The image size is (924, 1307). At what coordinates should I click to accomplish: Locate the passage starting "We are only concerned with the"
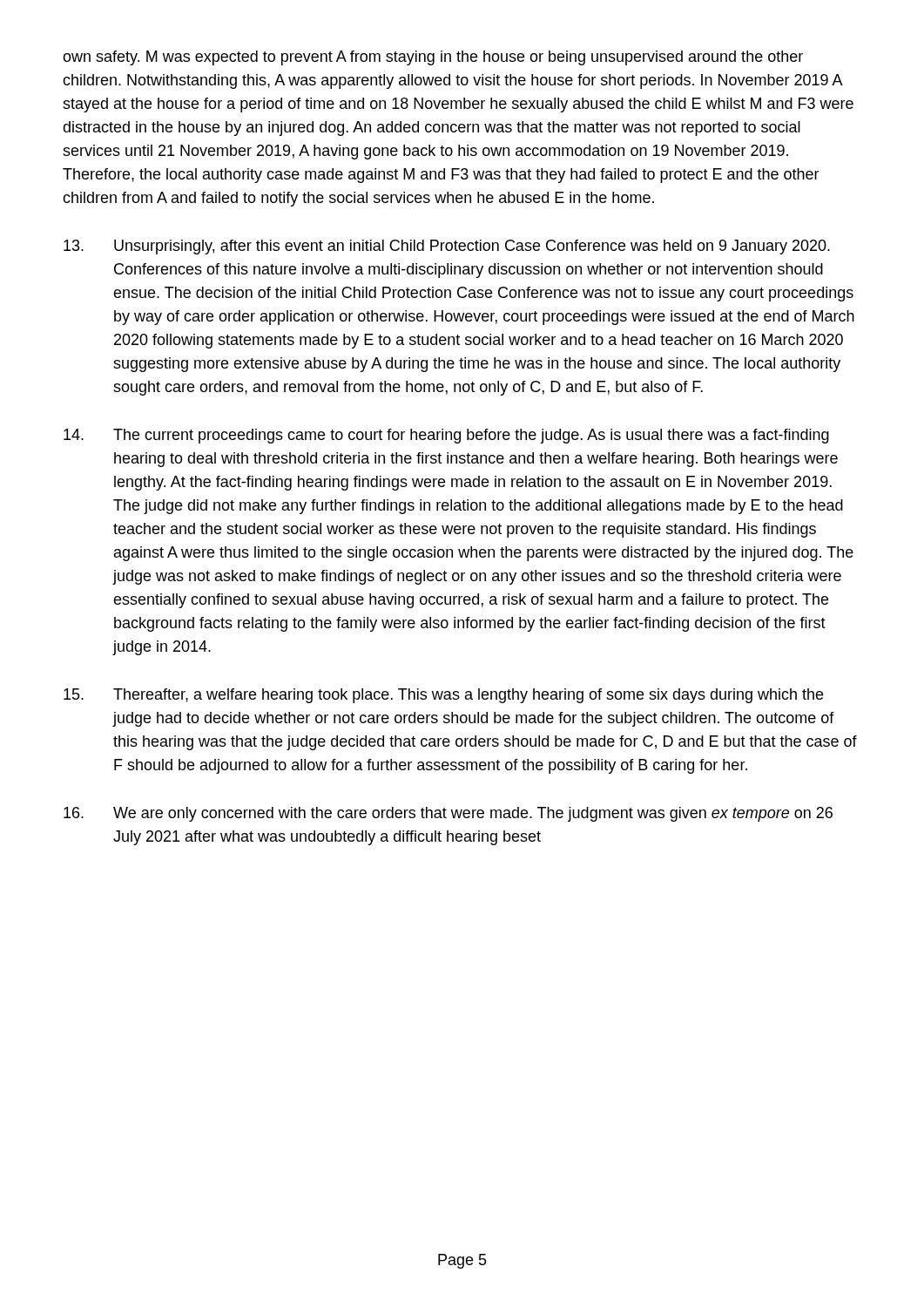tap(462, 825)
